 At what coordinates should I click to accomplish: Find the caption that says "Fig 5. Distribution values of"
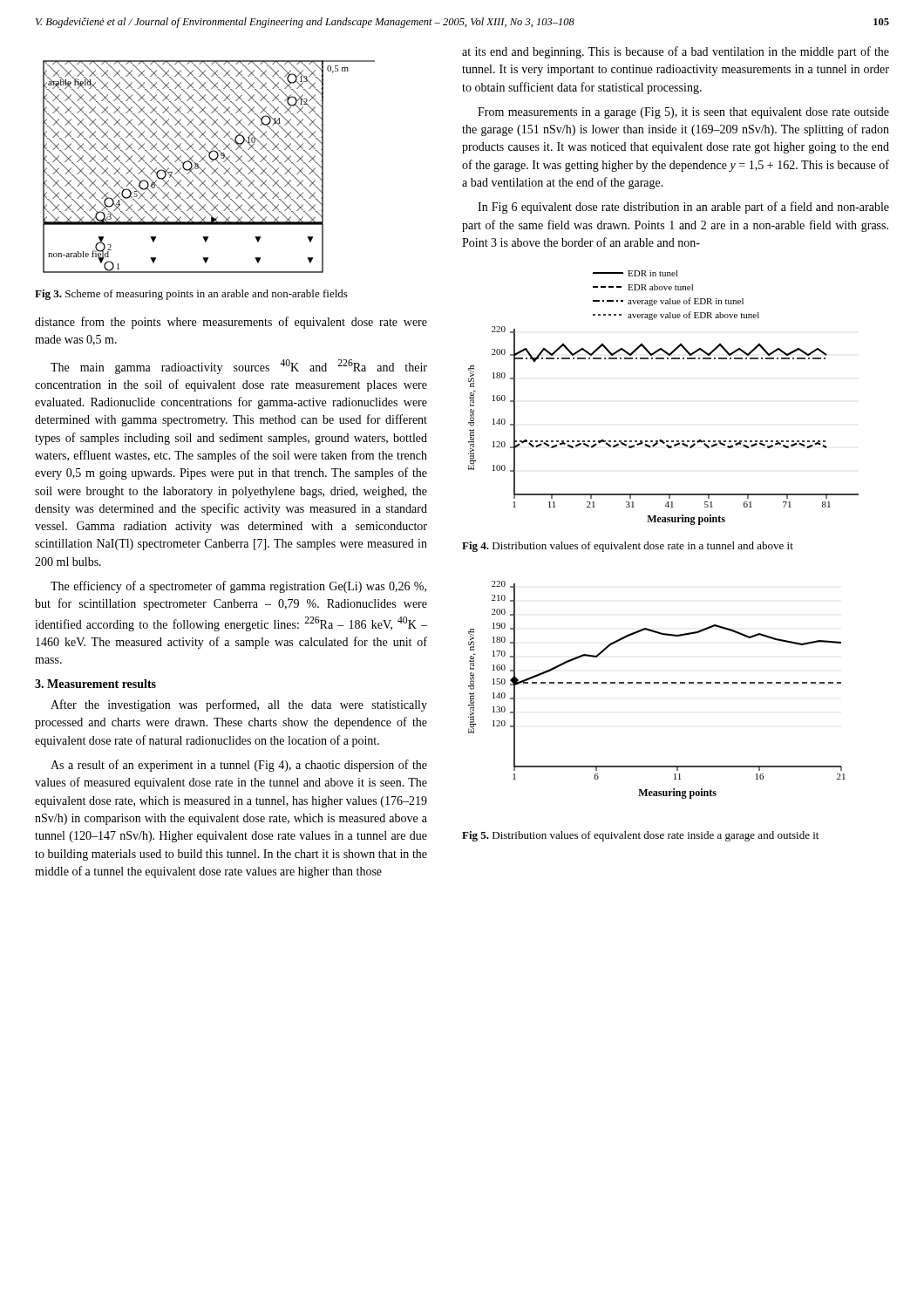tap(640, 835)
